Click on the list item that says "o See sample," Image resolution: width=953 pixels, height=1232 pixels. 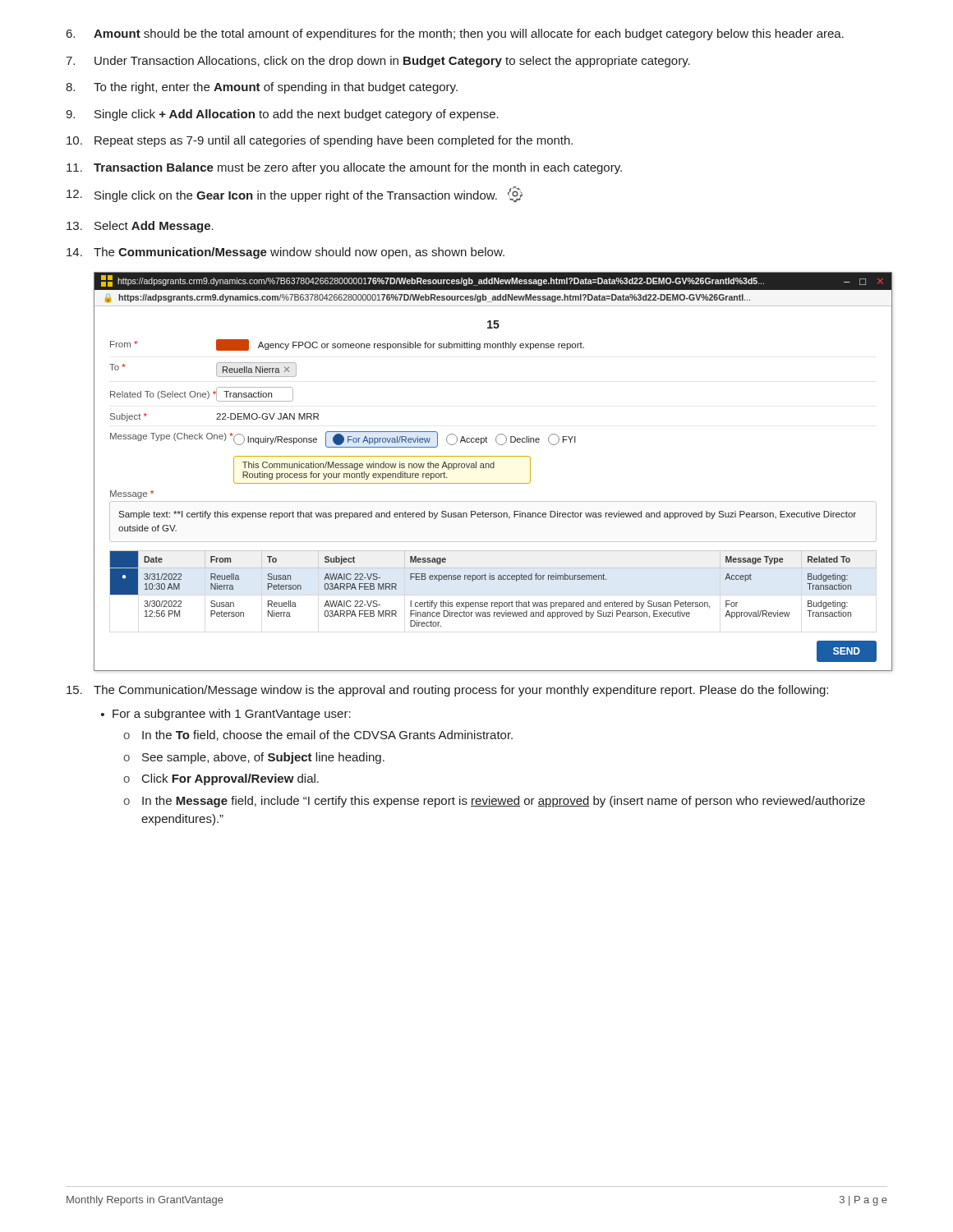[254, 757]
